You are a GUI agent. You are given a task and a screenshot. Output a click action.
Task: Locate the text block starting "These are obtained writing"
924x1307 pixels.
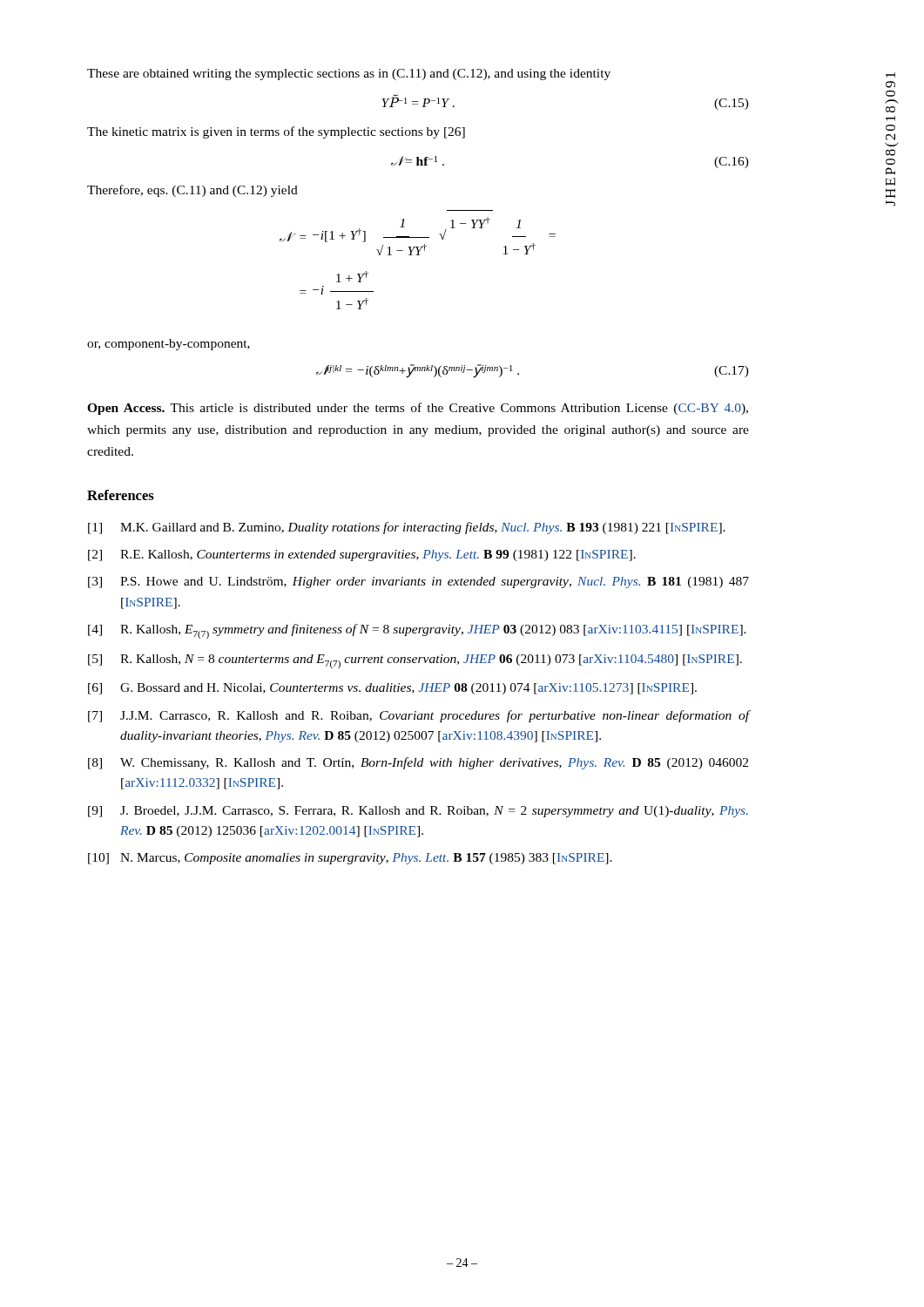pyautogui.click(x=418, y=74)
